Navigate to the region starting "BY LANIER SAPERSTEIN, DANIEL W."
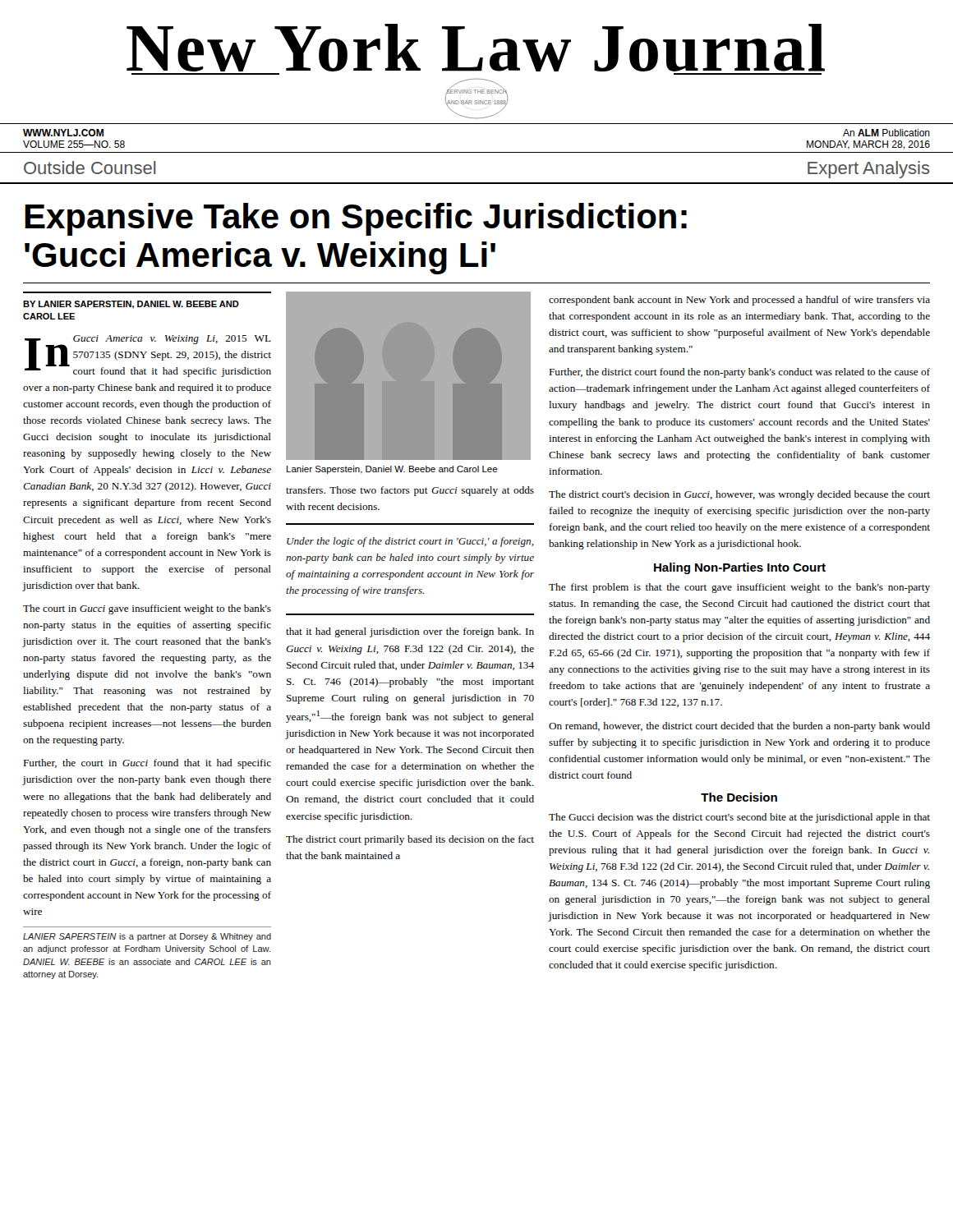Image resolution: width=953 pixels, height=1232 pixels. pyautogui.click(x=131, y=310)
